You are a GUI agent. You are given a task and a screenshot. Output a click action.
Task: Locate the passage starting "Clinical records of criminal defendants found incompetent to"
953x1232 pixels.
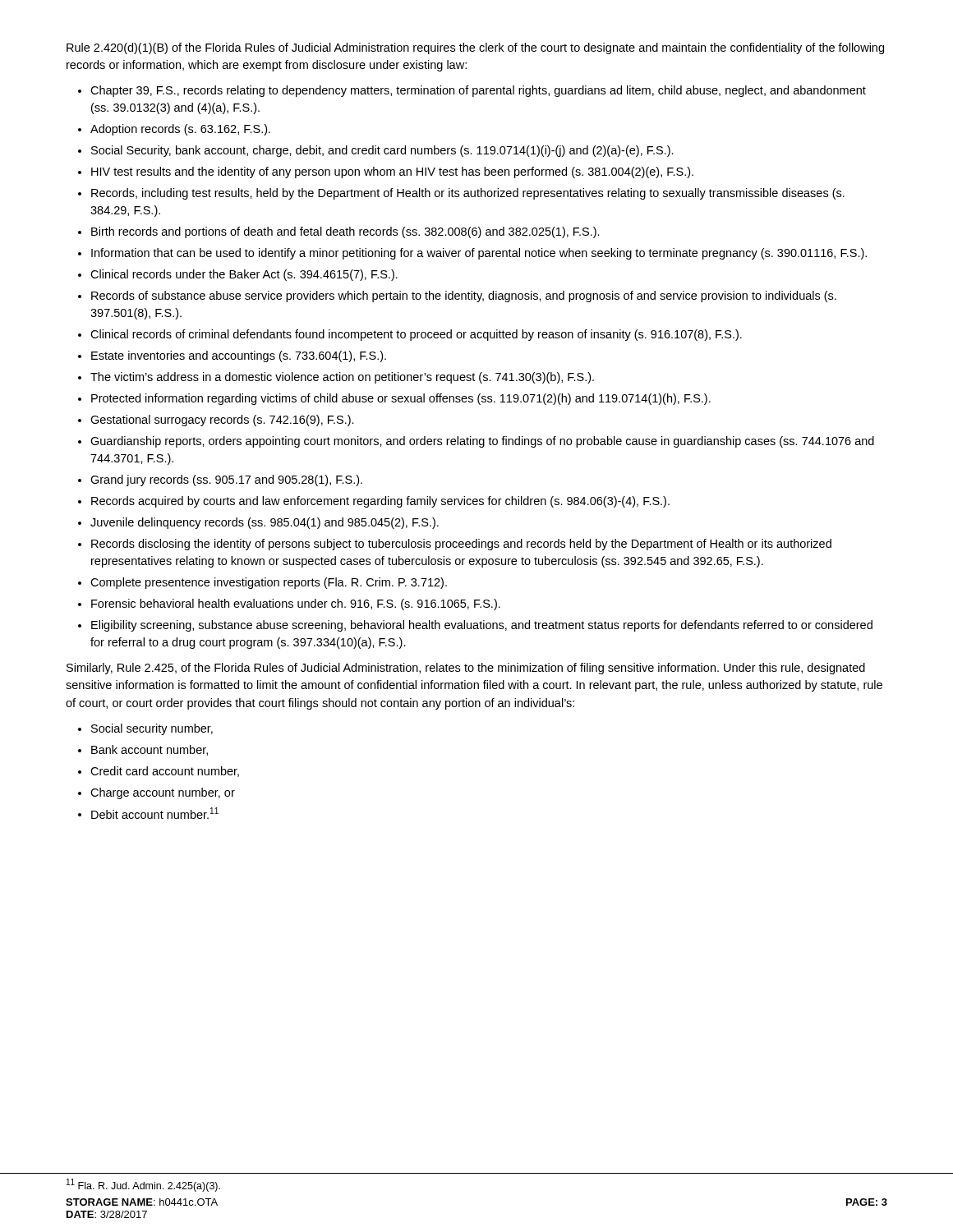[x=489, y=335]
